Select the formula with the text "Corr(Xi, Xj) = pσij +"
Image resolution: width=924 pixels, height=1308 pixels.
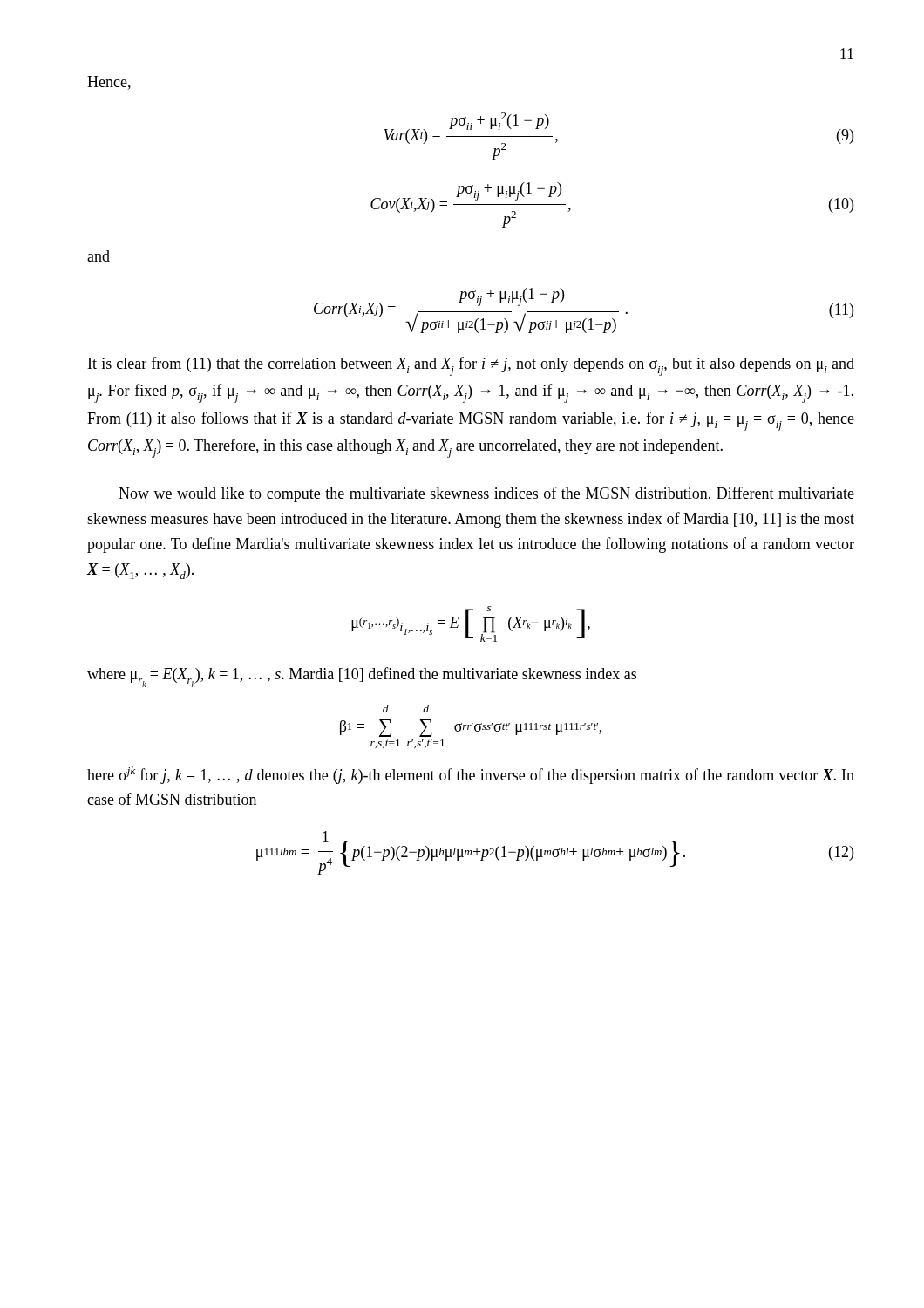584,309
